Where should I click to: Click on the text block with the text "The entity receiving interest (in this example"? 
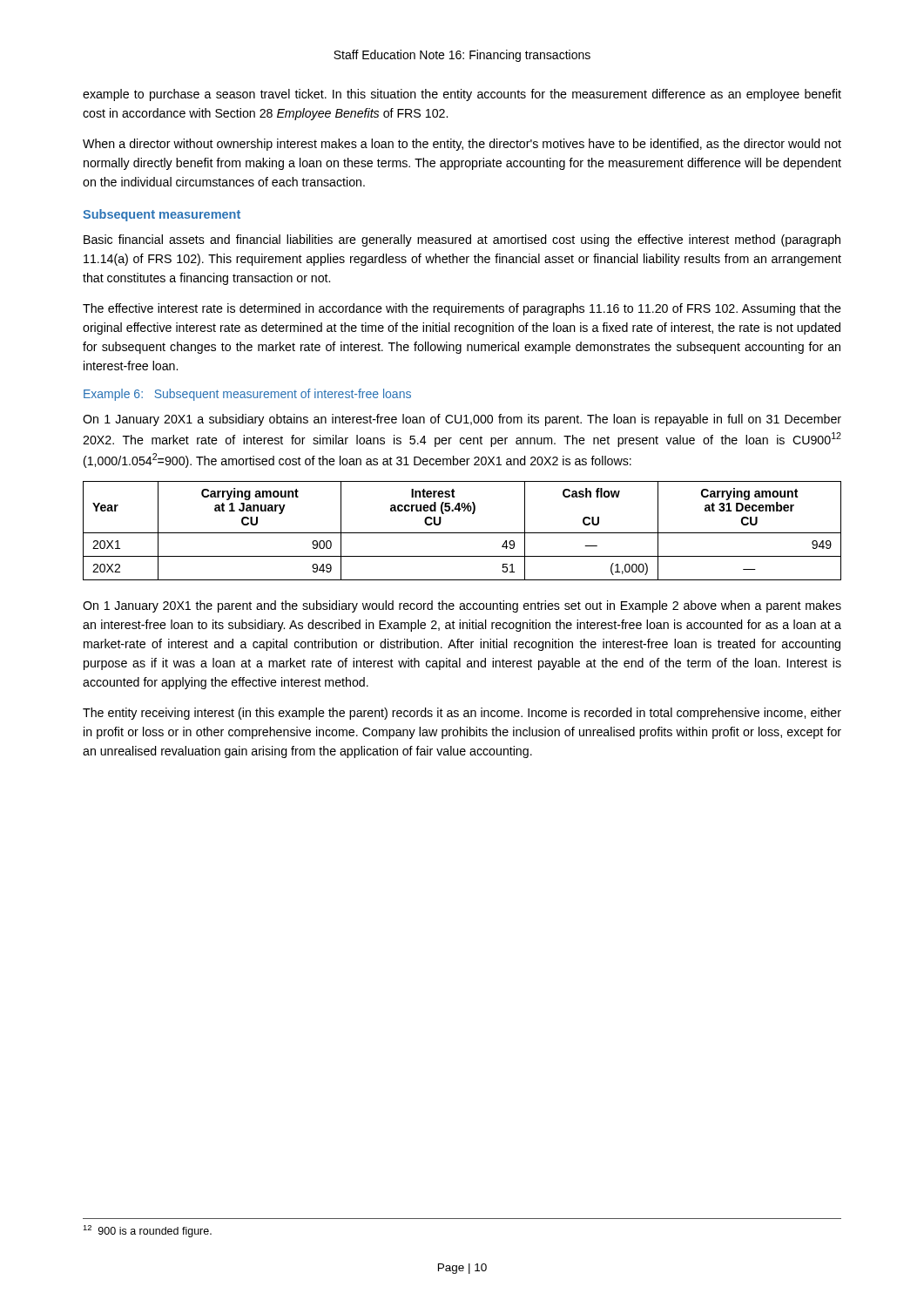(462, 732)
